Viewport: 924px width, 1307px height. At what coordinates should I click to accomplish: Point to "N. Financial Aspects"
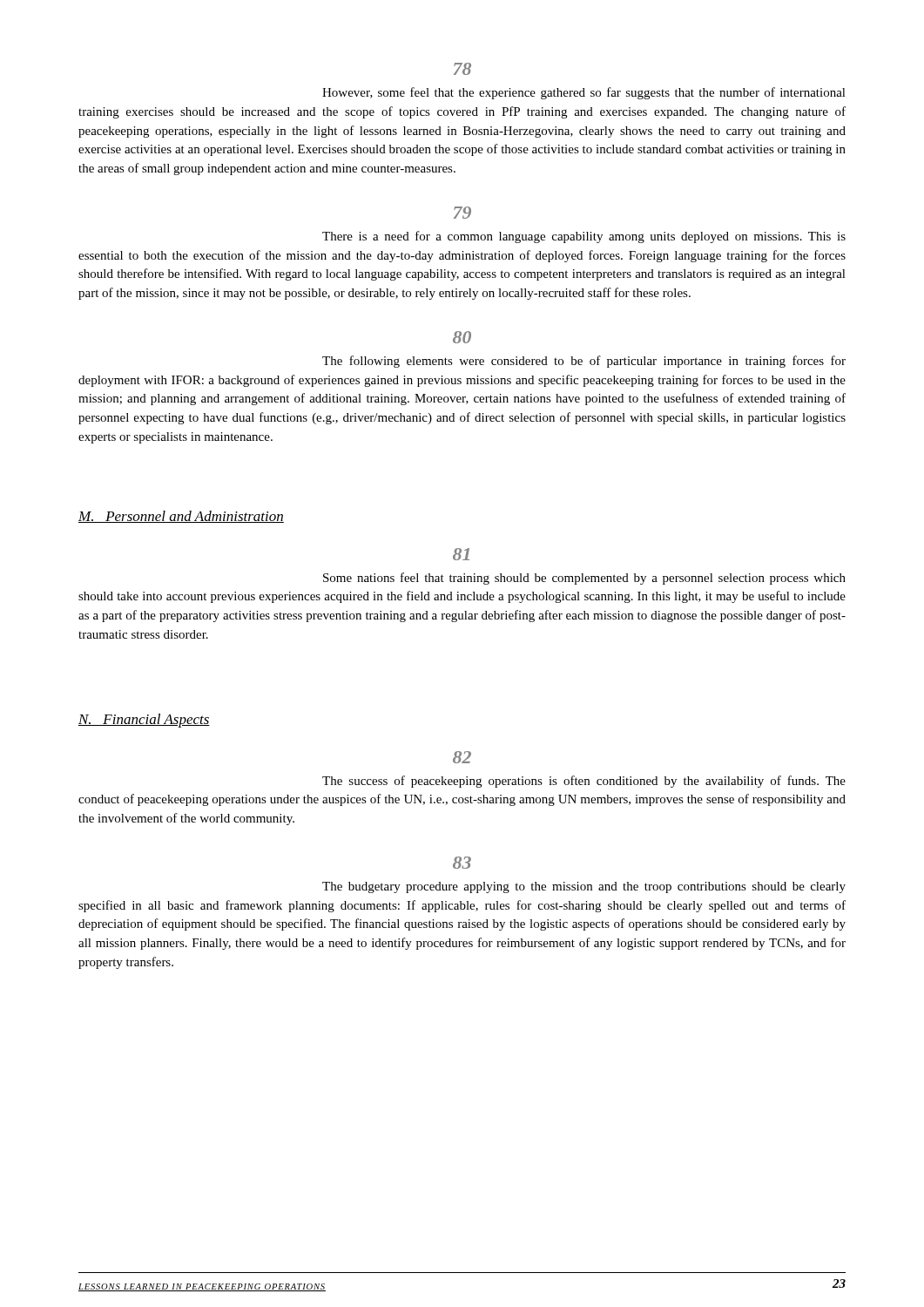[144, 719]
